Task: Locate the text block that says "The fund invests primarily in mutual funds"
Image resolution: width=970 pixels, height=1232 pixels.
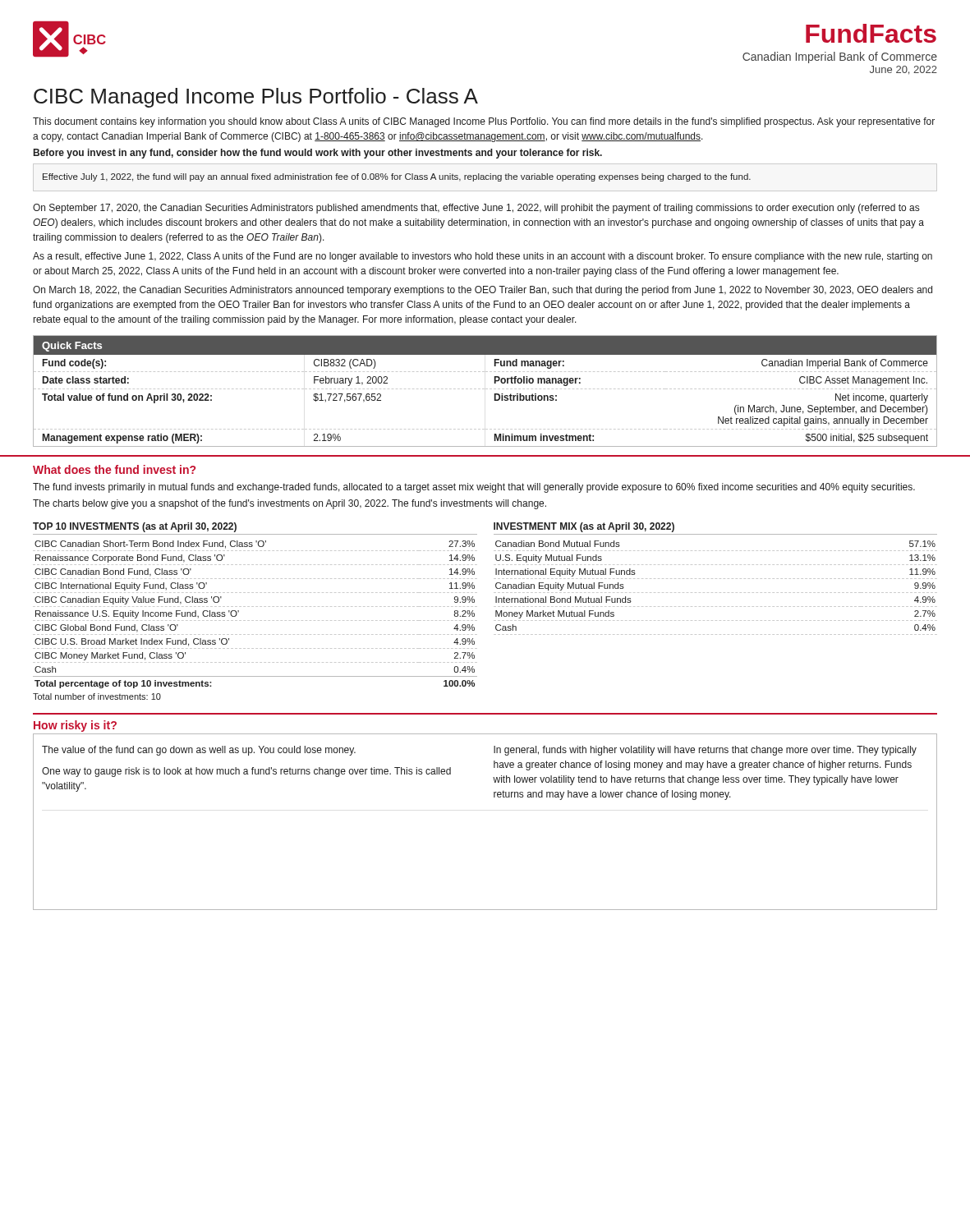Action: [x=474, y=487]
